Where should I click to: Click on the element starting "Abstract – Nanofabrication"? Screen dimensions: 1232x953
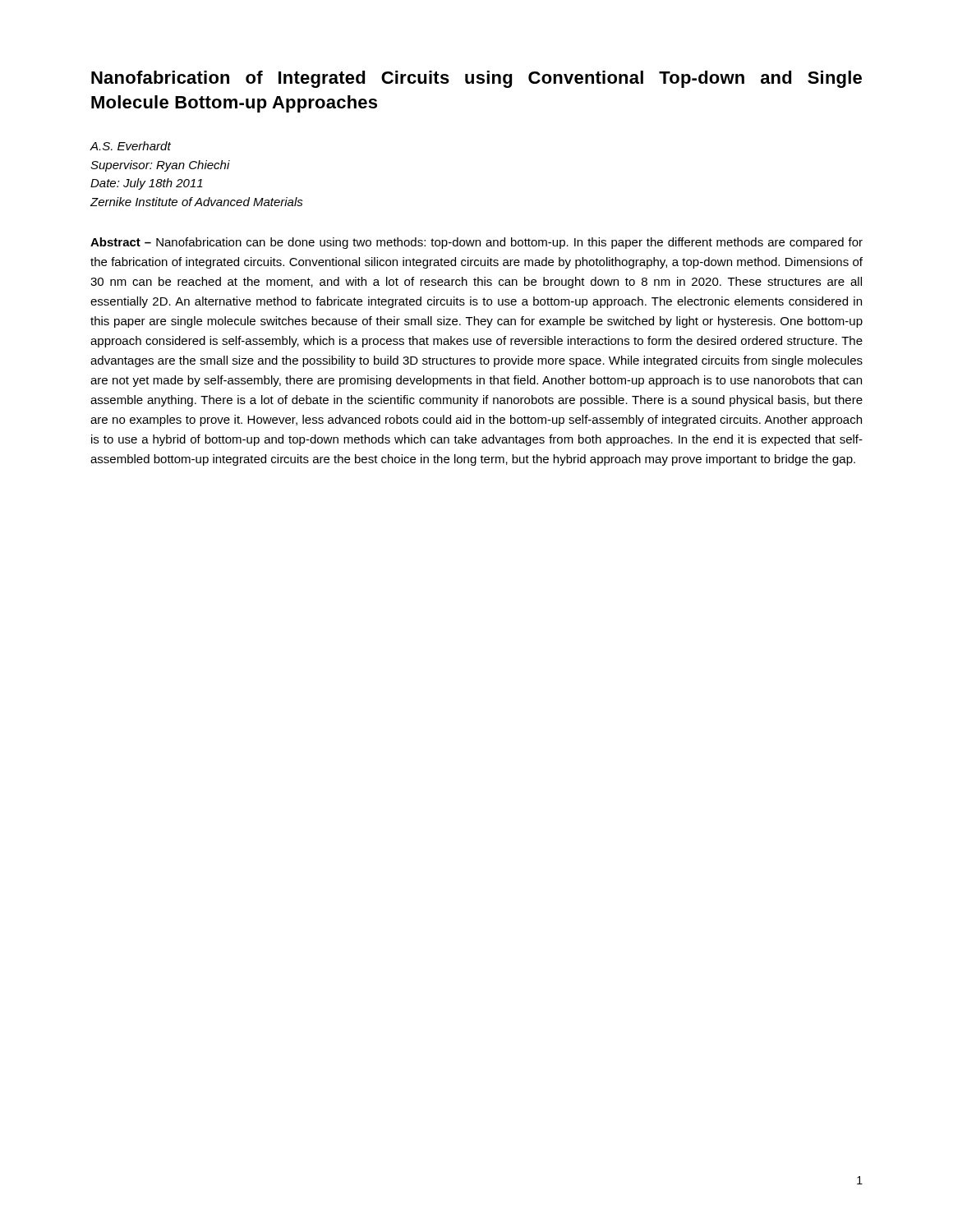pyautogui.click(x=476, y=351)
